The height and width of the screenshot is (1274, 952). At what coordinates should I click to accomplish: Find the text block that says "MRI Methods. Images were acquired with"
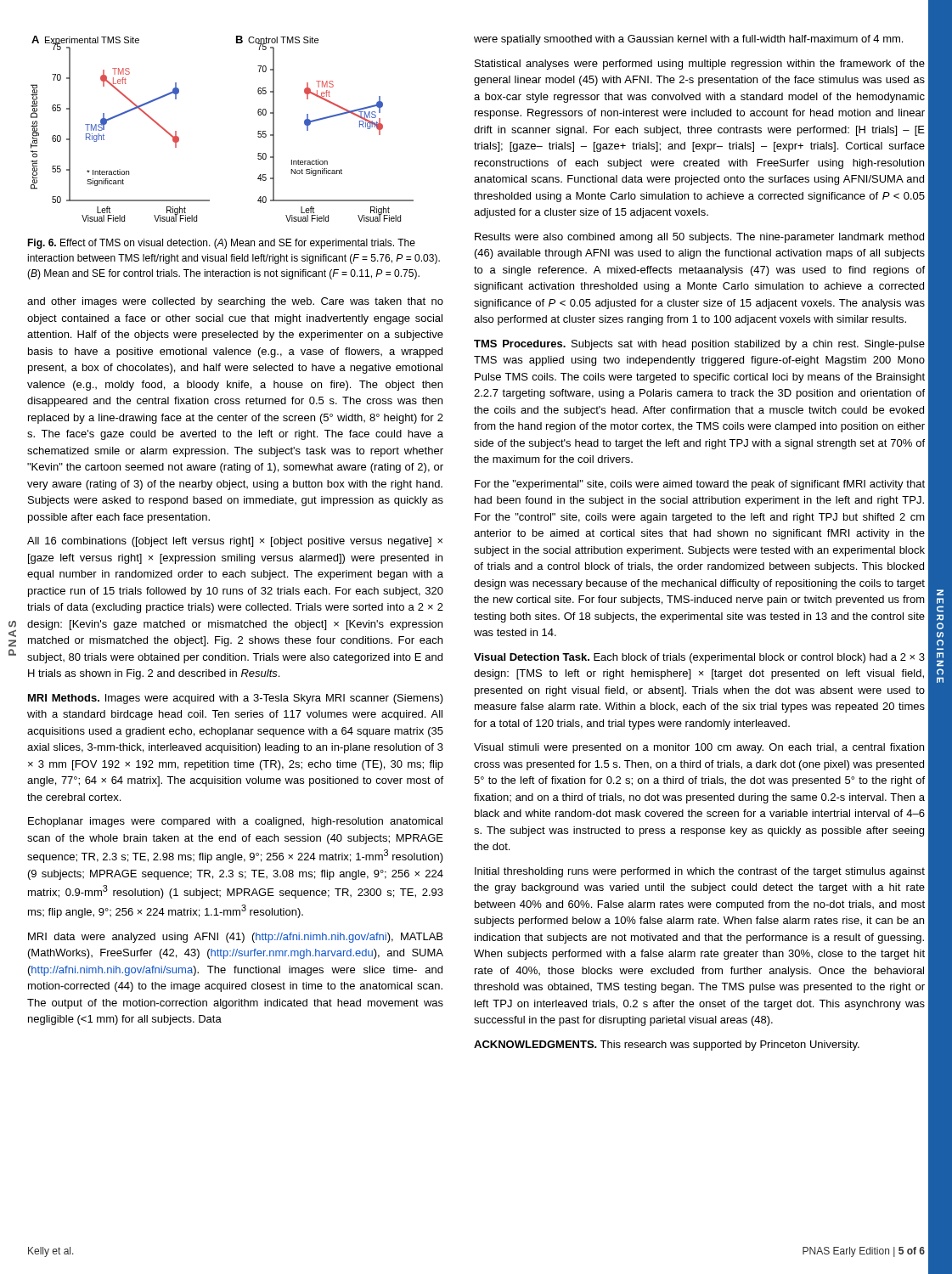pyautogui.click(x=235, y=747)
